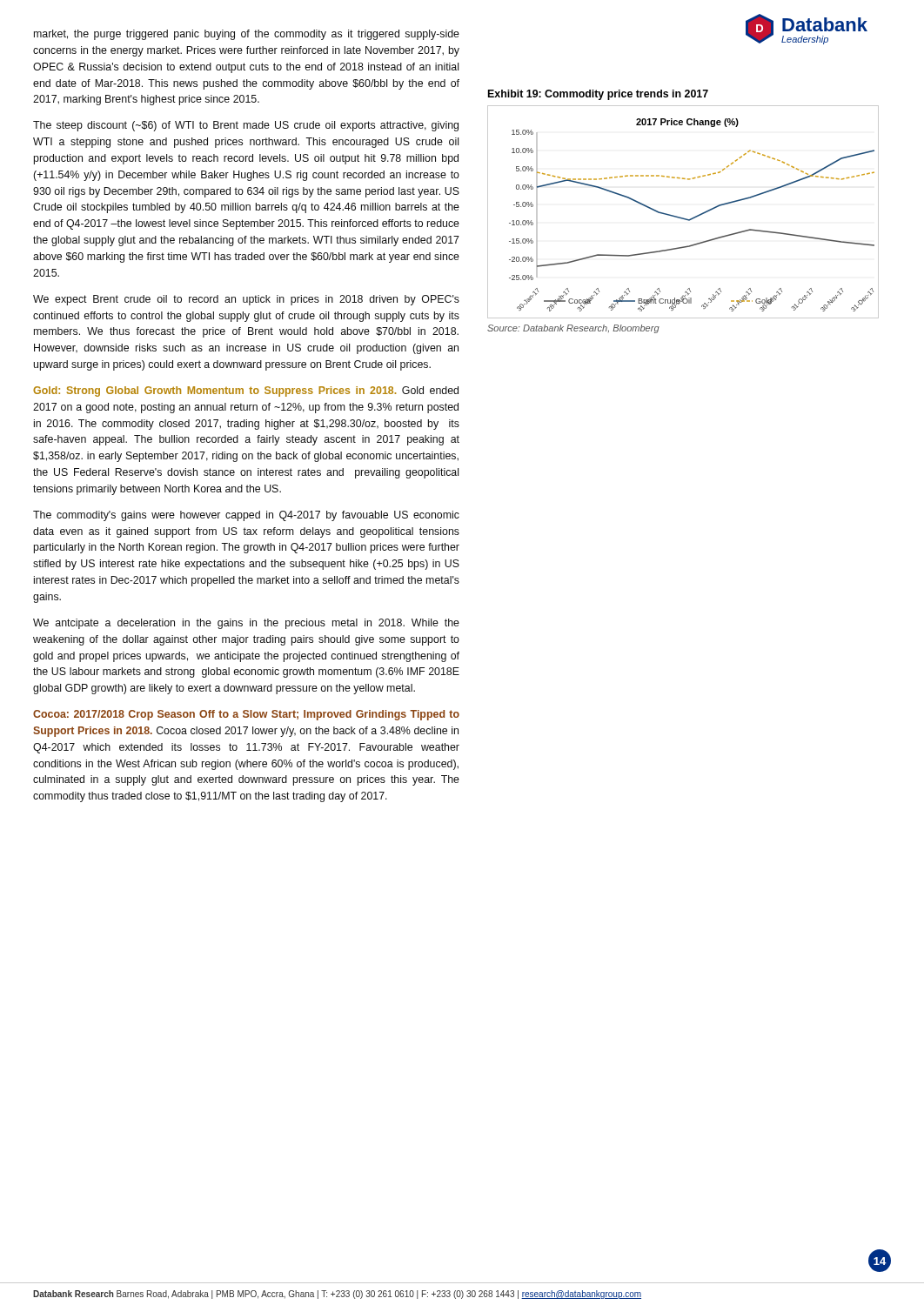Click on the line chart
Image resolution: width=924 pixels, height=1305 pixels.
tap(683, 212)
